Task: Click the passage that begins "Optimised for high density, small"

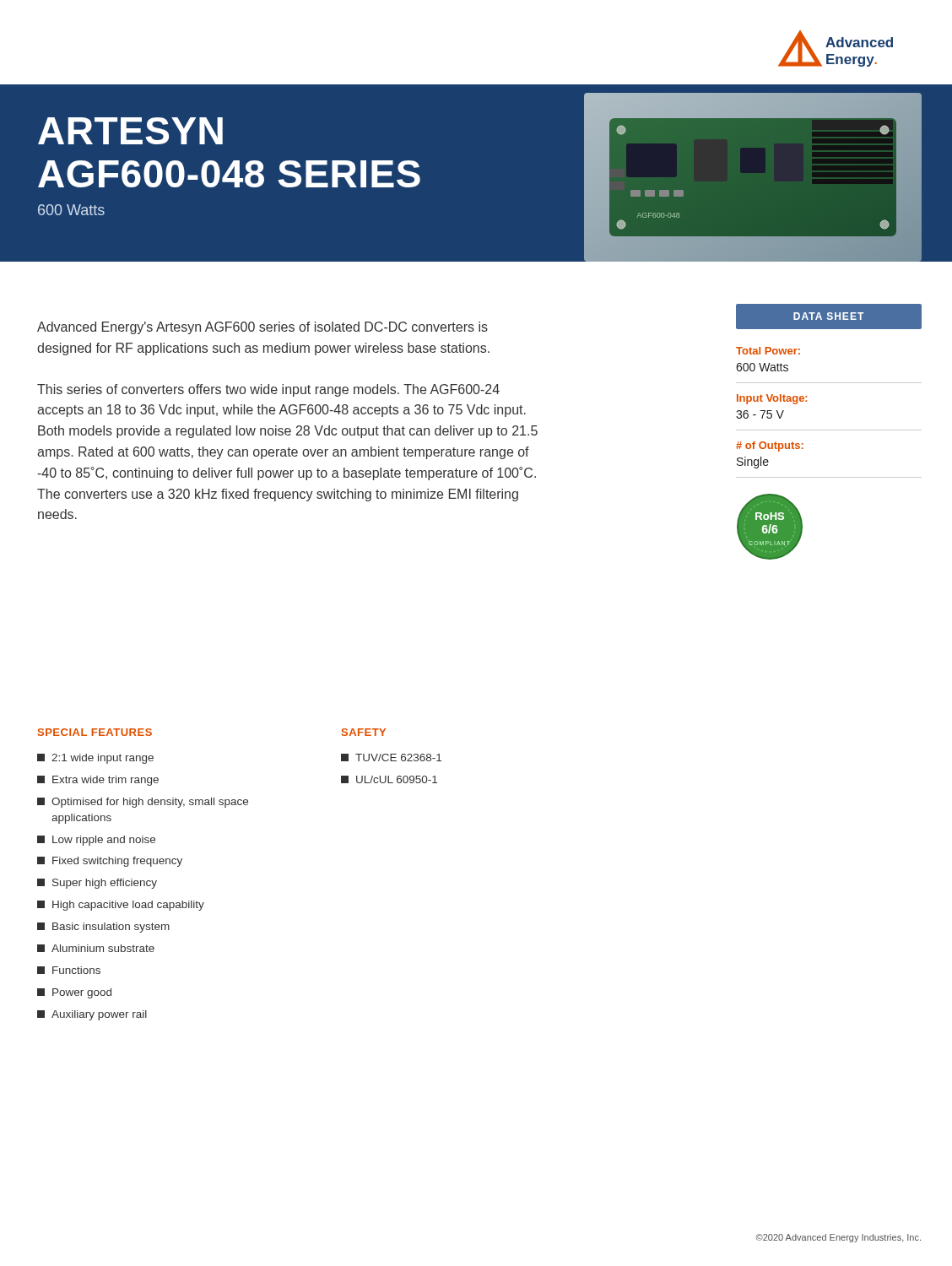Action: pyautogui.click(x=150, y=809)
